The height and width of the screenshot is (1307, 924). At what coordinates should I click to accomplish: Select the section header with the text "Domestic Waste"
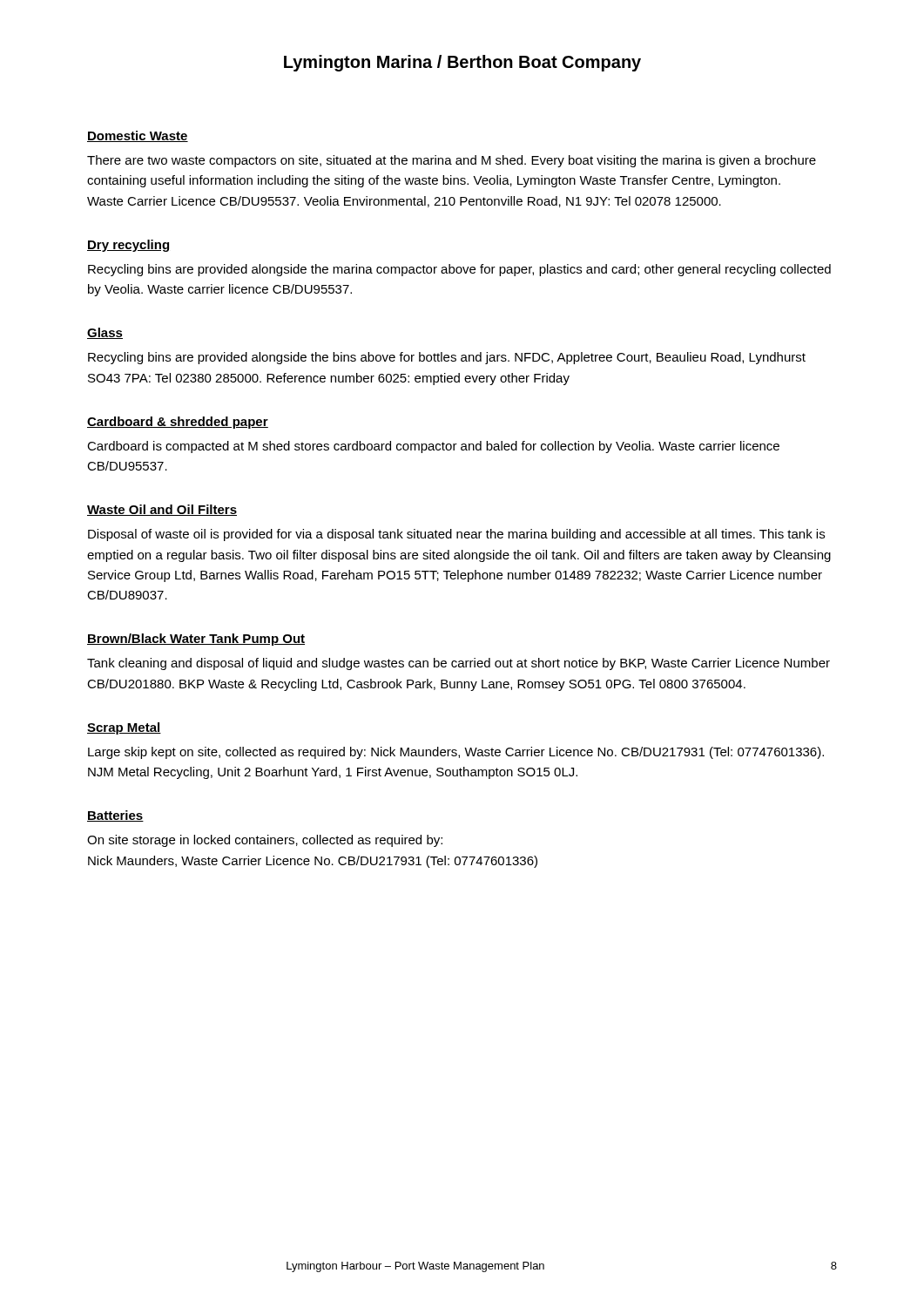click(x=137, y=135)
